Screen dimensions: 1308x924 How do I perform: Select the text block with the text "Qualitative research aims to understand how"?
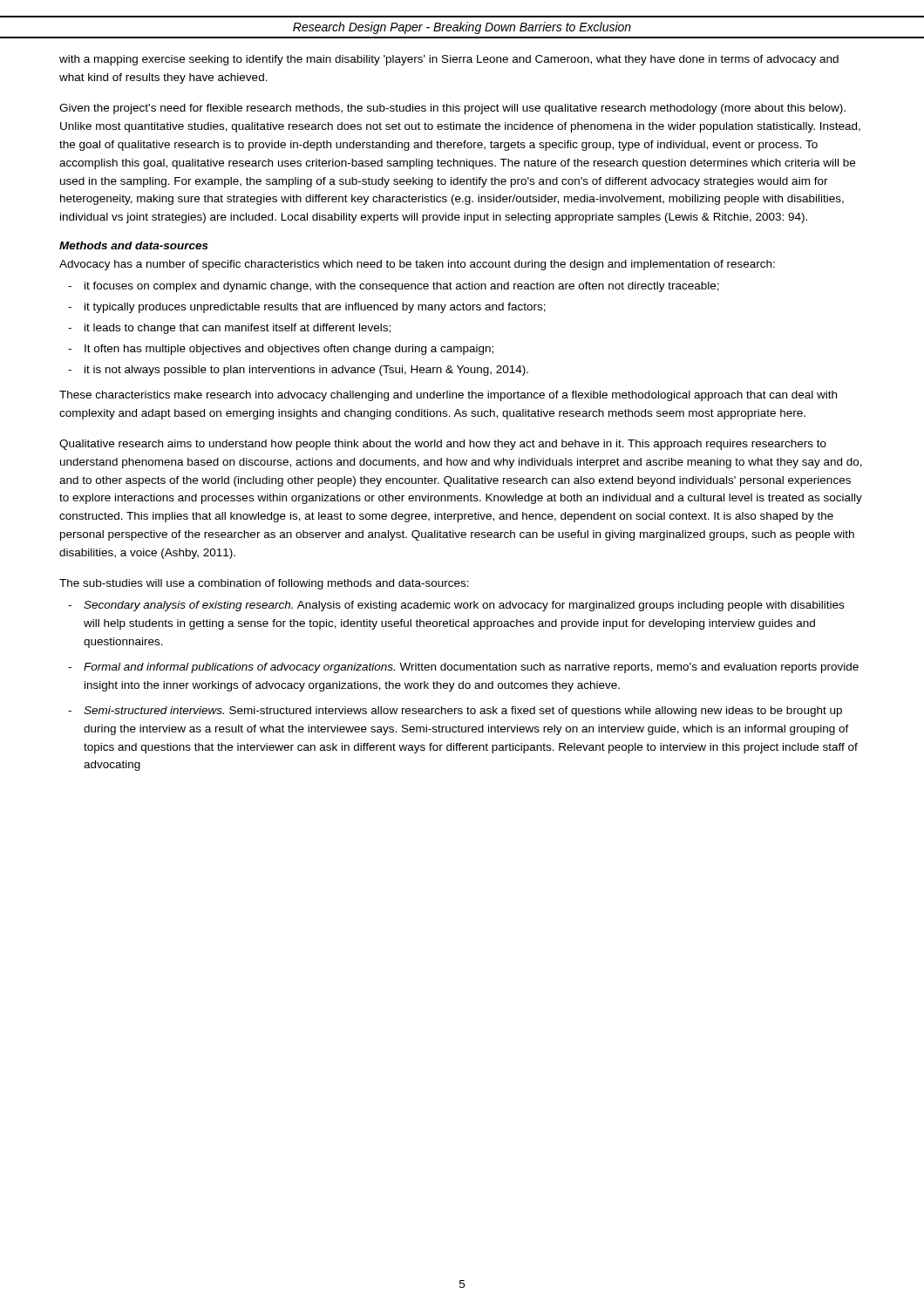[461, 498]
